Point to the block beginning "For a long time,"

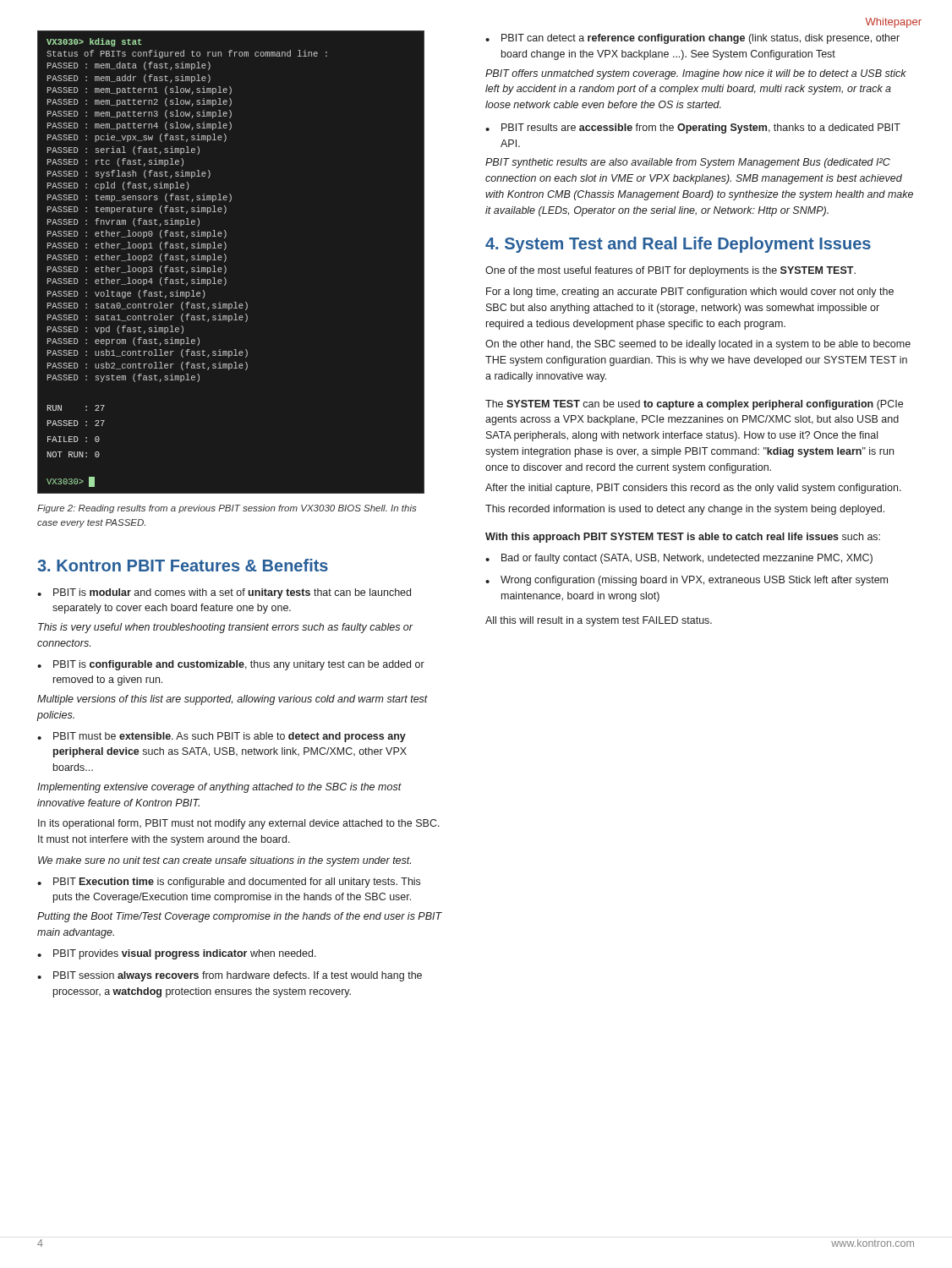point(690,307)
